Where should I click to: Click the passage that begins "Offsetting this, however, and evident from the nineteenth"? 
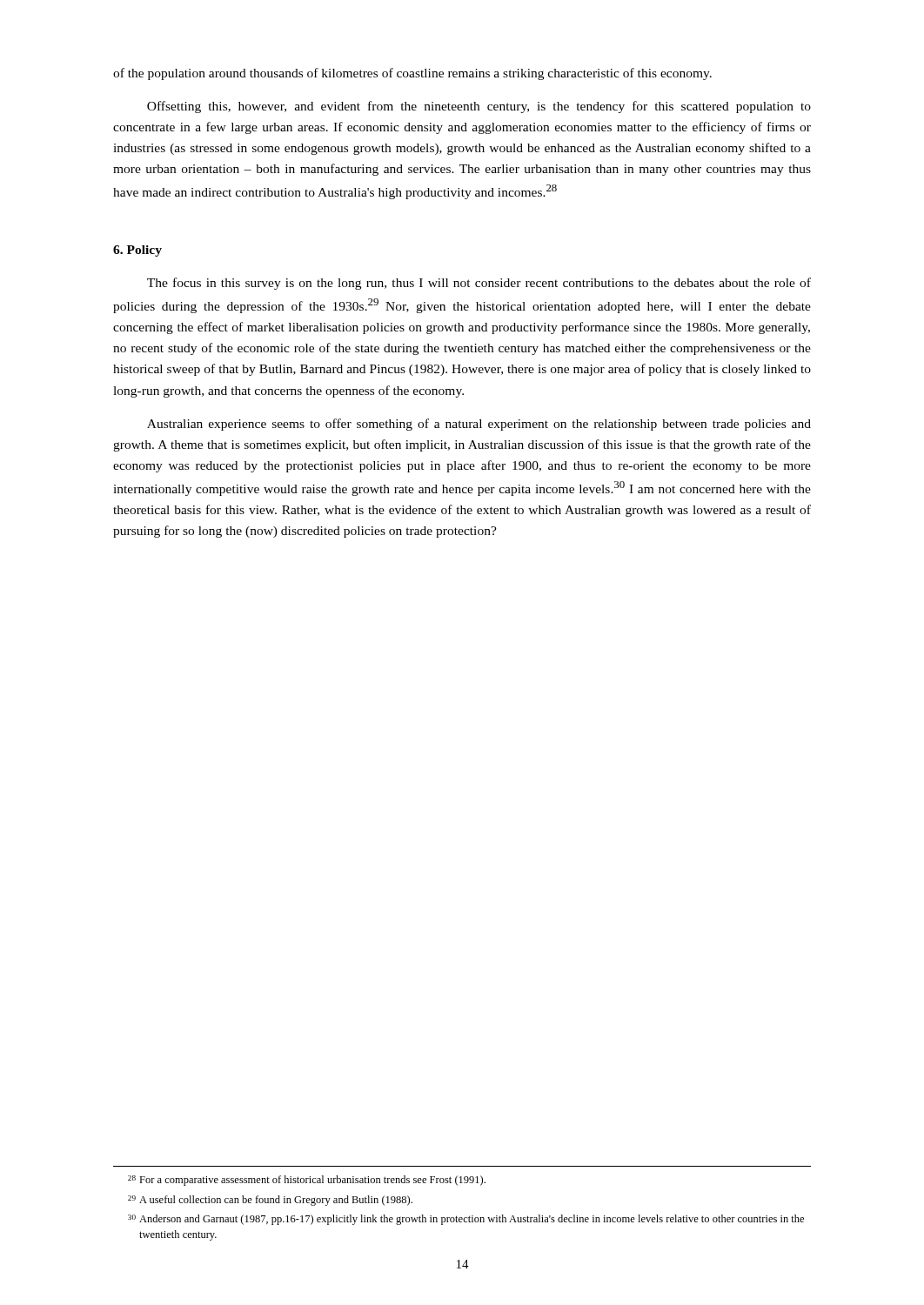[462, 149]
